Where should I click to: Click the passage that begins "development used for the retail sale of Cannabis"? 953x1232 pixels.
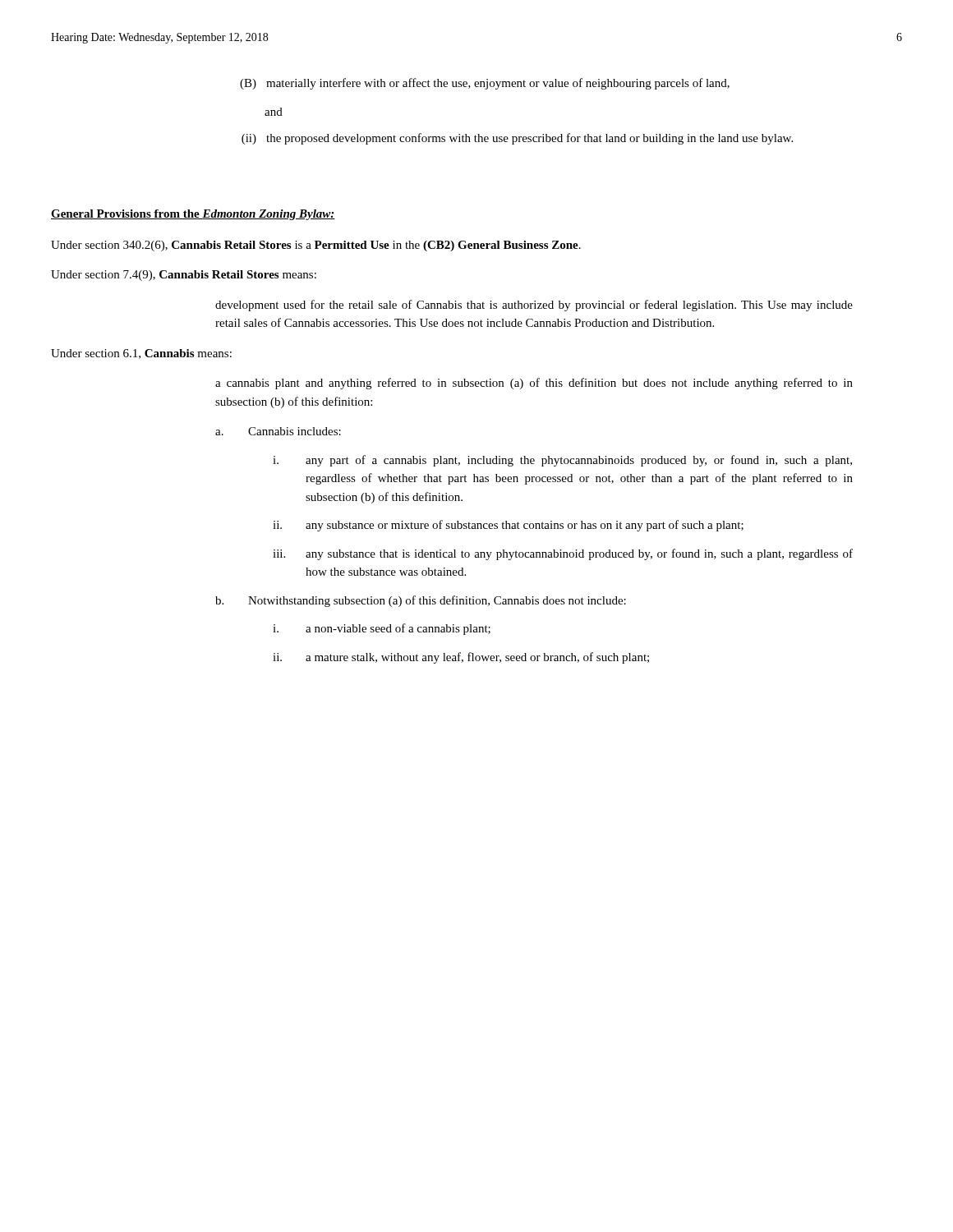tap(534, 314)
